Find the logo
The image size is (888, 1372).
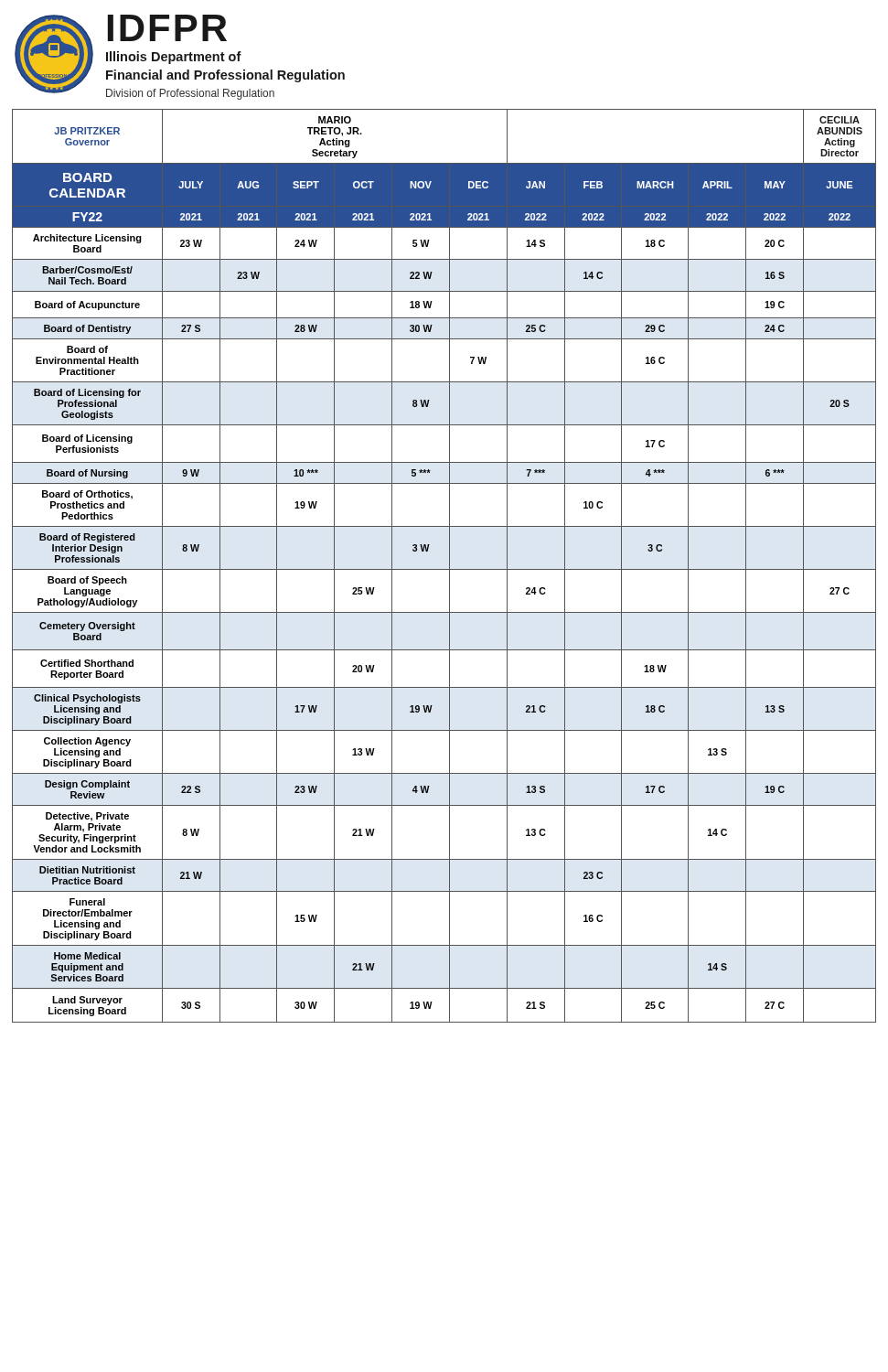54,54
